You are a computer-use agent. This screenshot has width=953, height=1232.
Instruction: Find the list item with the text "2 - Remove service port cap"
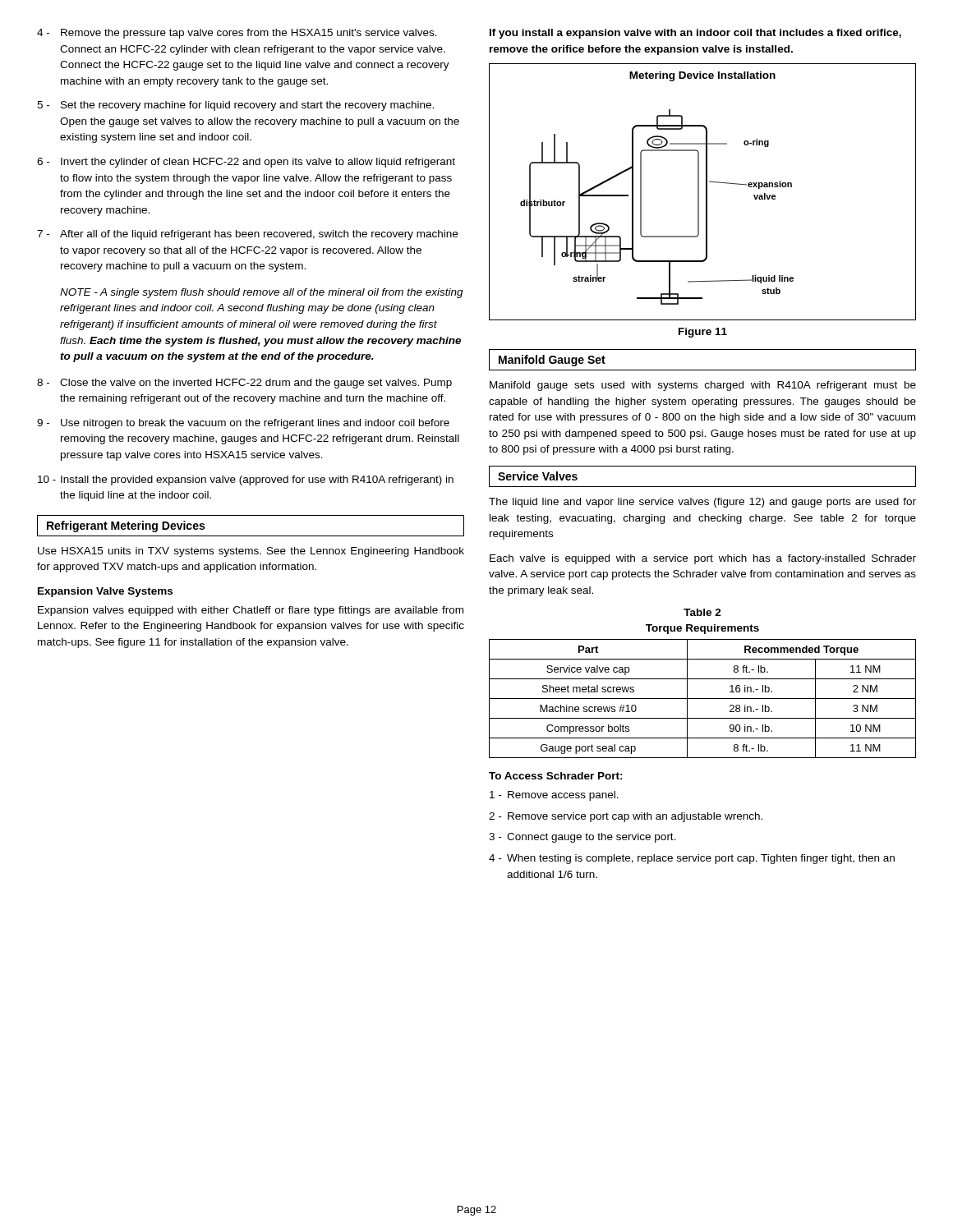(x=626, y=816)
